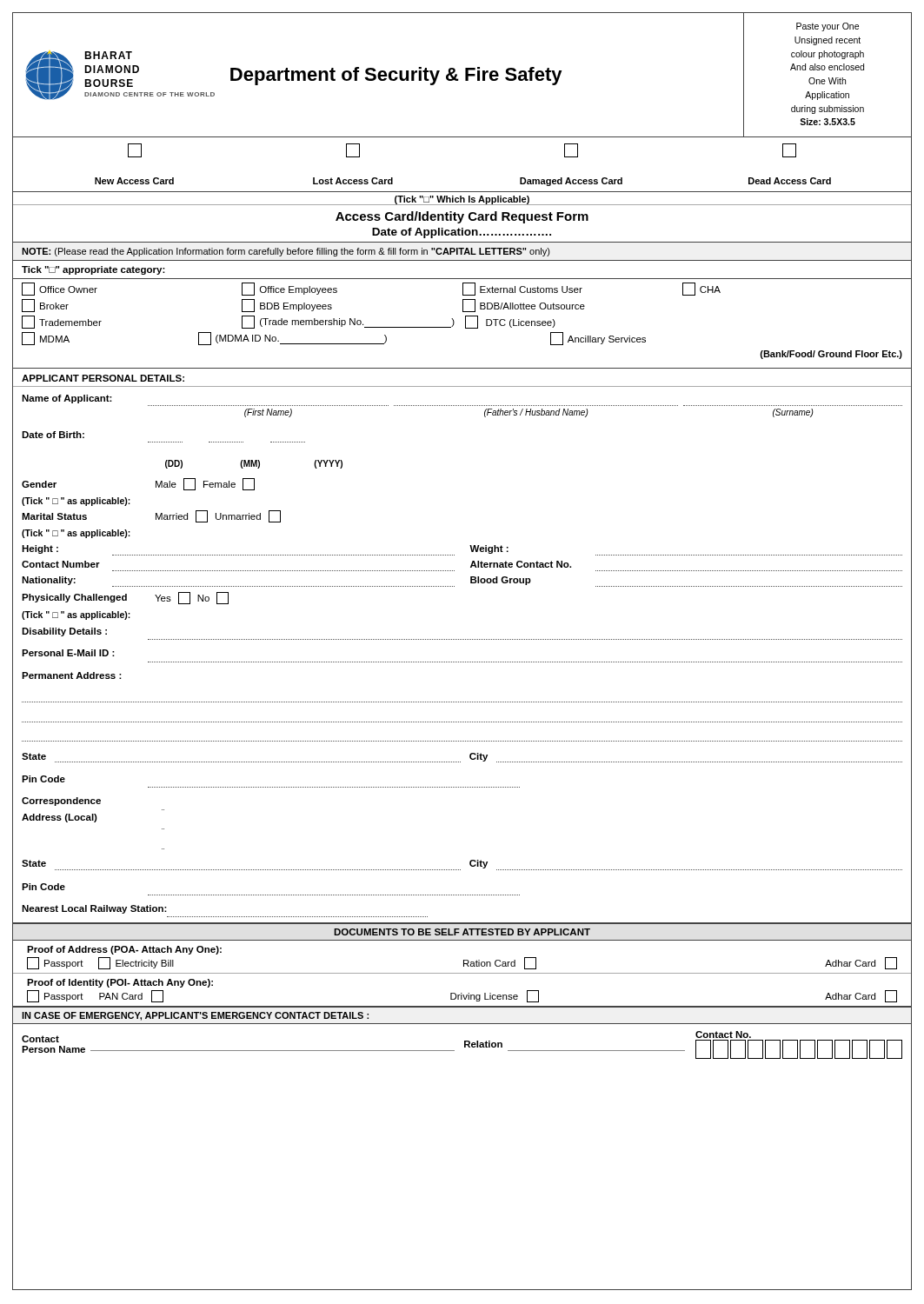Select the text block that says "Office Owner Office Employees External Customs User CHA"
Screen dimensions: 1304x924
[x=462, y=321]
